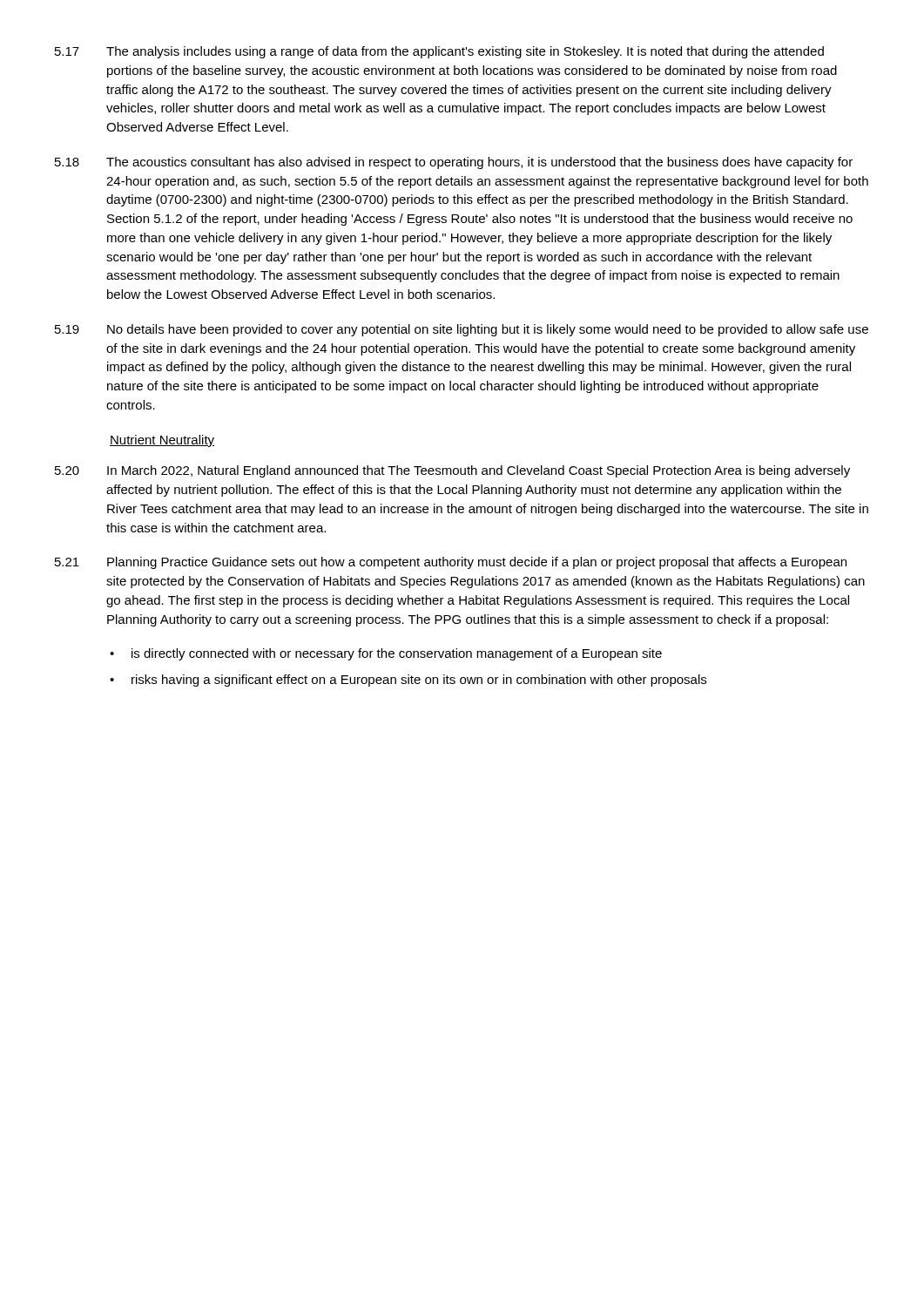Locate the block of text that opens with "• risks having a significant effect on a"
The image size is (924, 1307).
[408, 680]
